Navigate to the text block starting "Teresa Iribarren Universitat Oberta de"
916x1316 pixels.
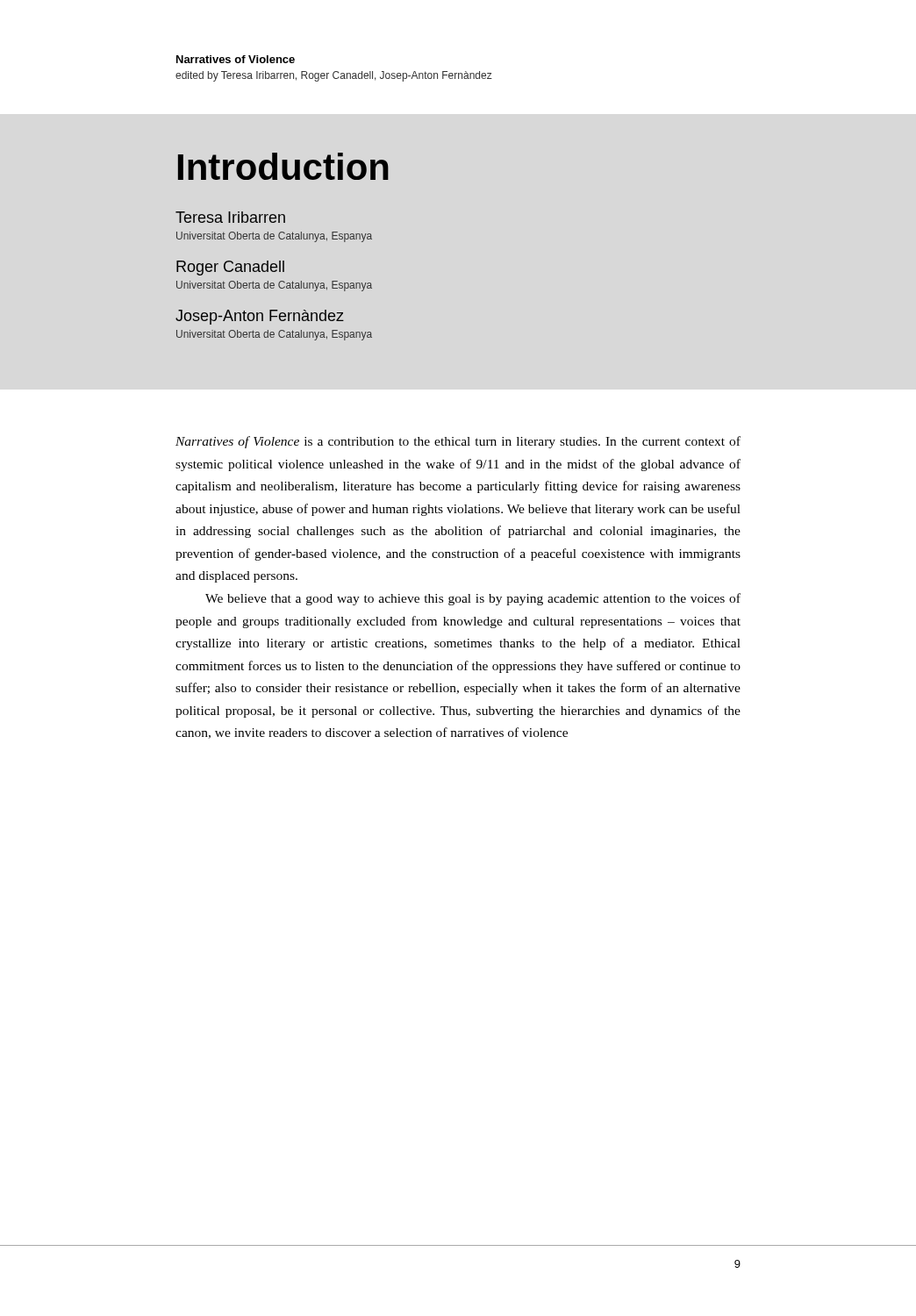tap(230, 217)
